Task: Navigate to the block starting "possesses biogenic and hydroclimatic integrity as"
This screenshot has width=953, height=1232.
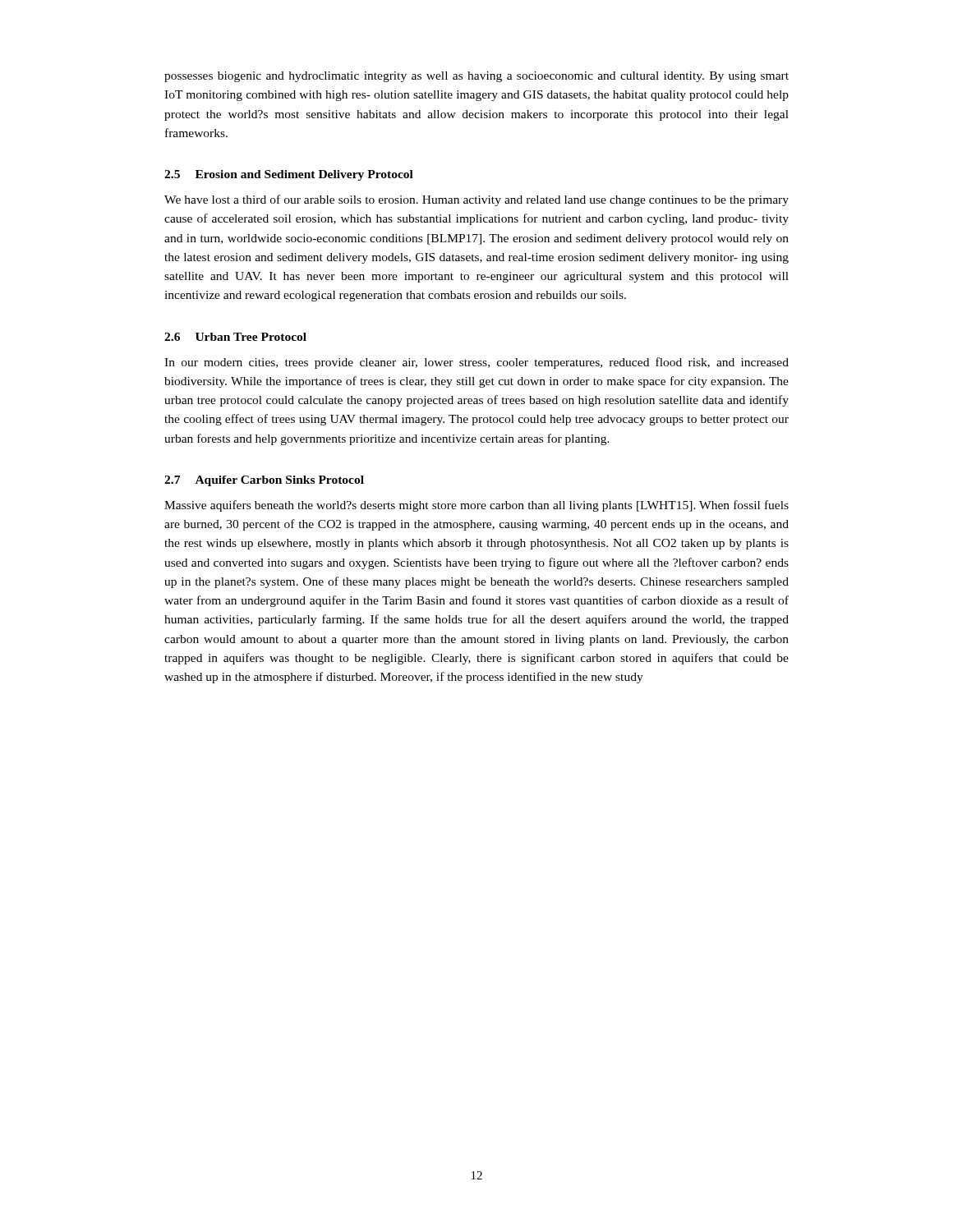Action: pyautogui.click(x=476, y=104)
